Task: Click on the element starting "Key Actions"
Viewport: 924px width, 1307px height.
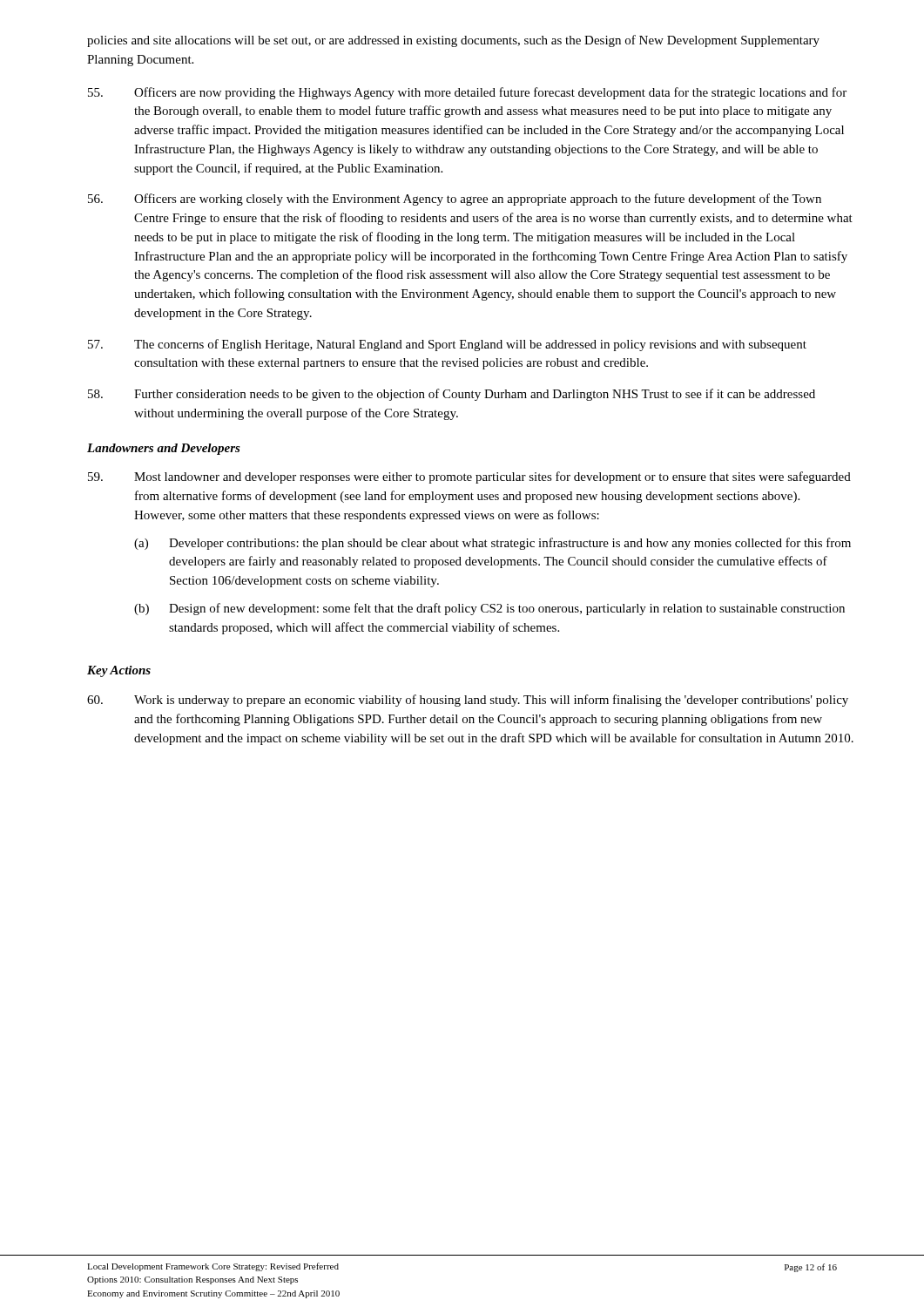Action: pos(119,670)
